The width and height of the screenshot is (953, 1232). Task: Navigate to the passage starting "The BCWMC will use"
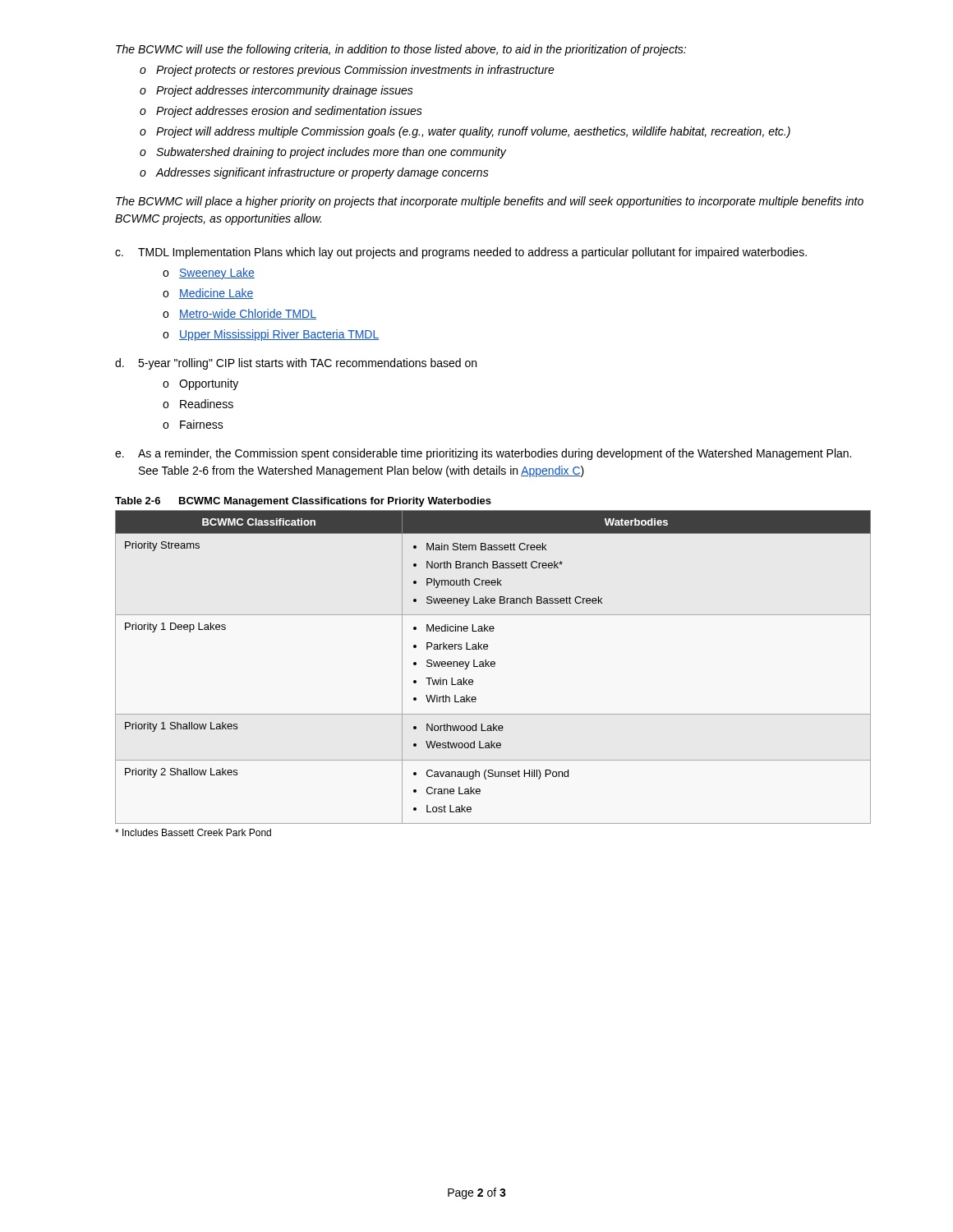(401, 50)
